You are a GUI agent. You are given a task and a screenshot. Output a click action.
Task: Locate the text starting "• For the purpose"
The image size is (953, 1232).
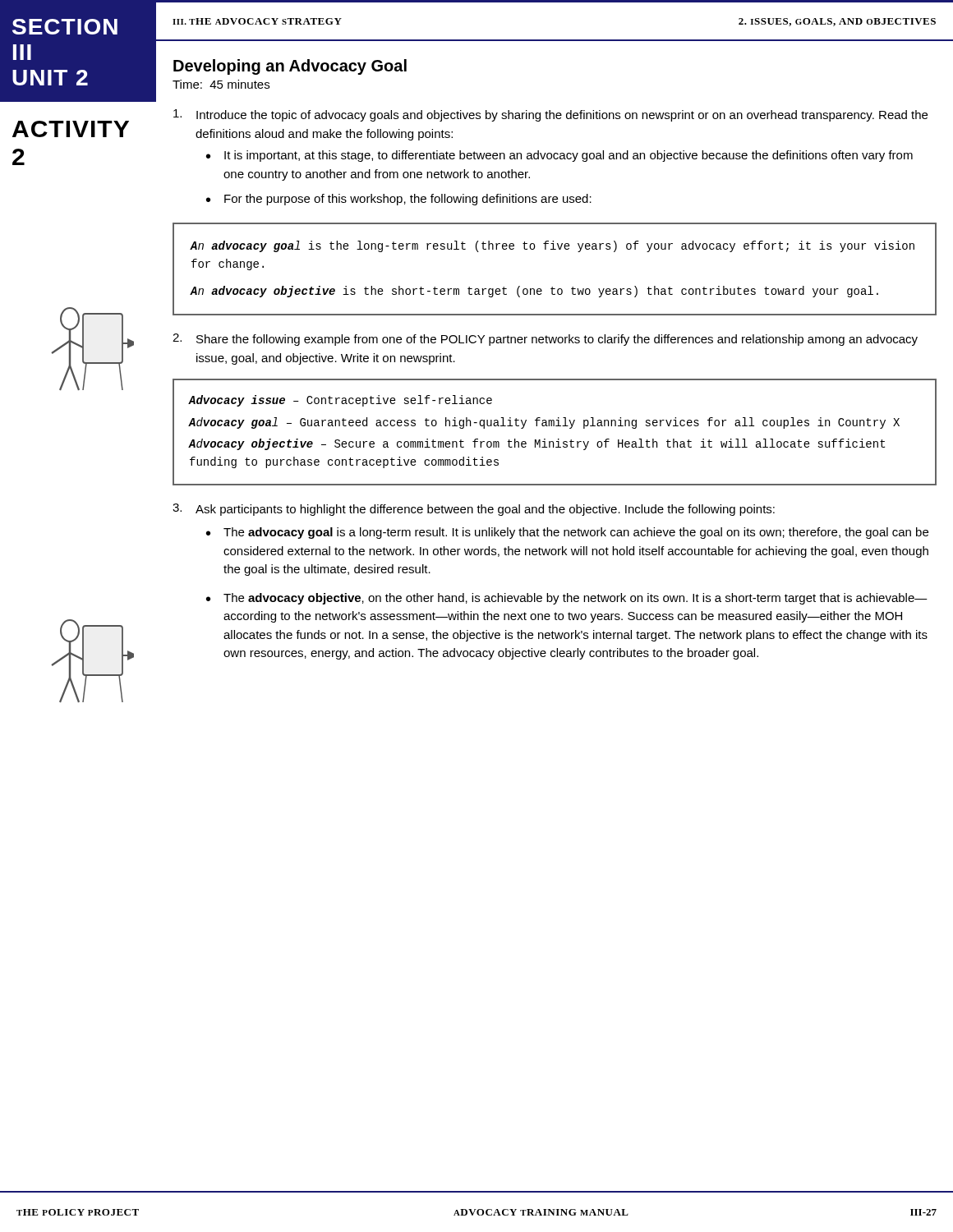tap(399, 200)
